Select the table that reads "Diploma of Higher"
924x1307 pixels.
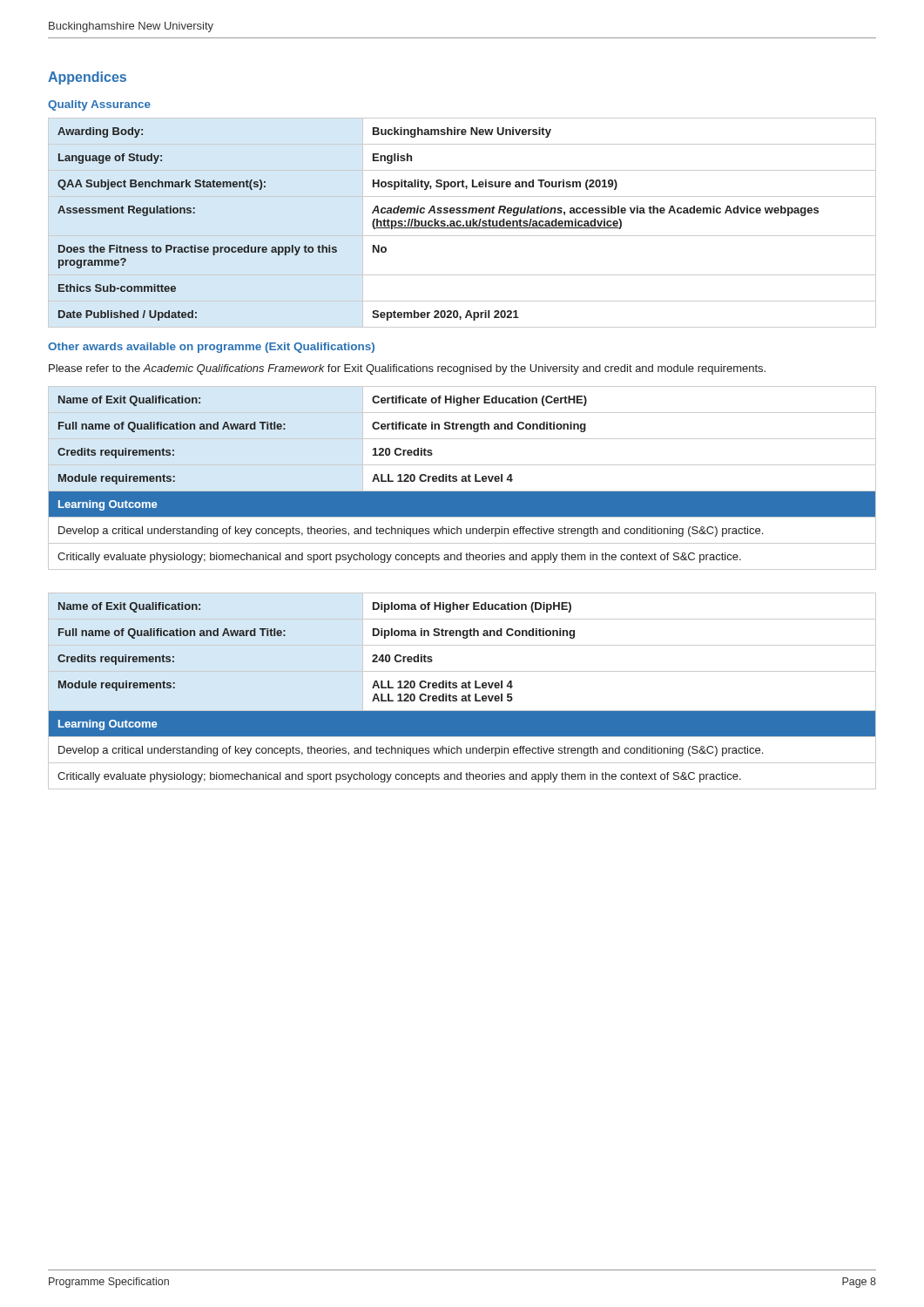462,691
